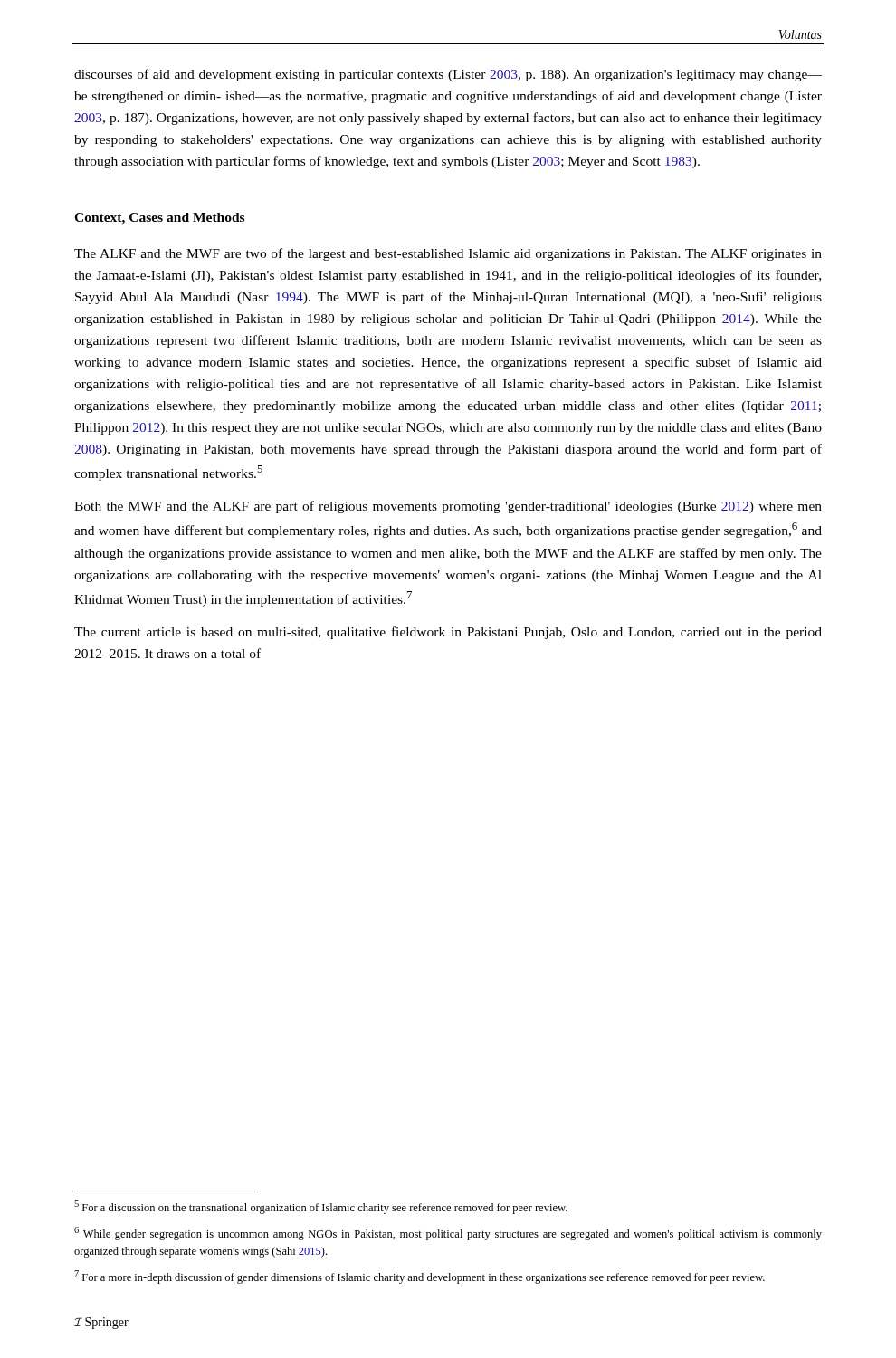
Task: Point to the block beginning "The current article is based on"
Action: pos(448,643)
